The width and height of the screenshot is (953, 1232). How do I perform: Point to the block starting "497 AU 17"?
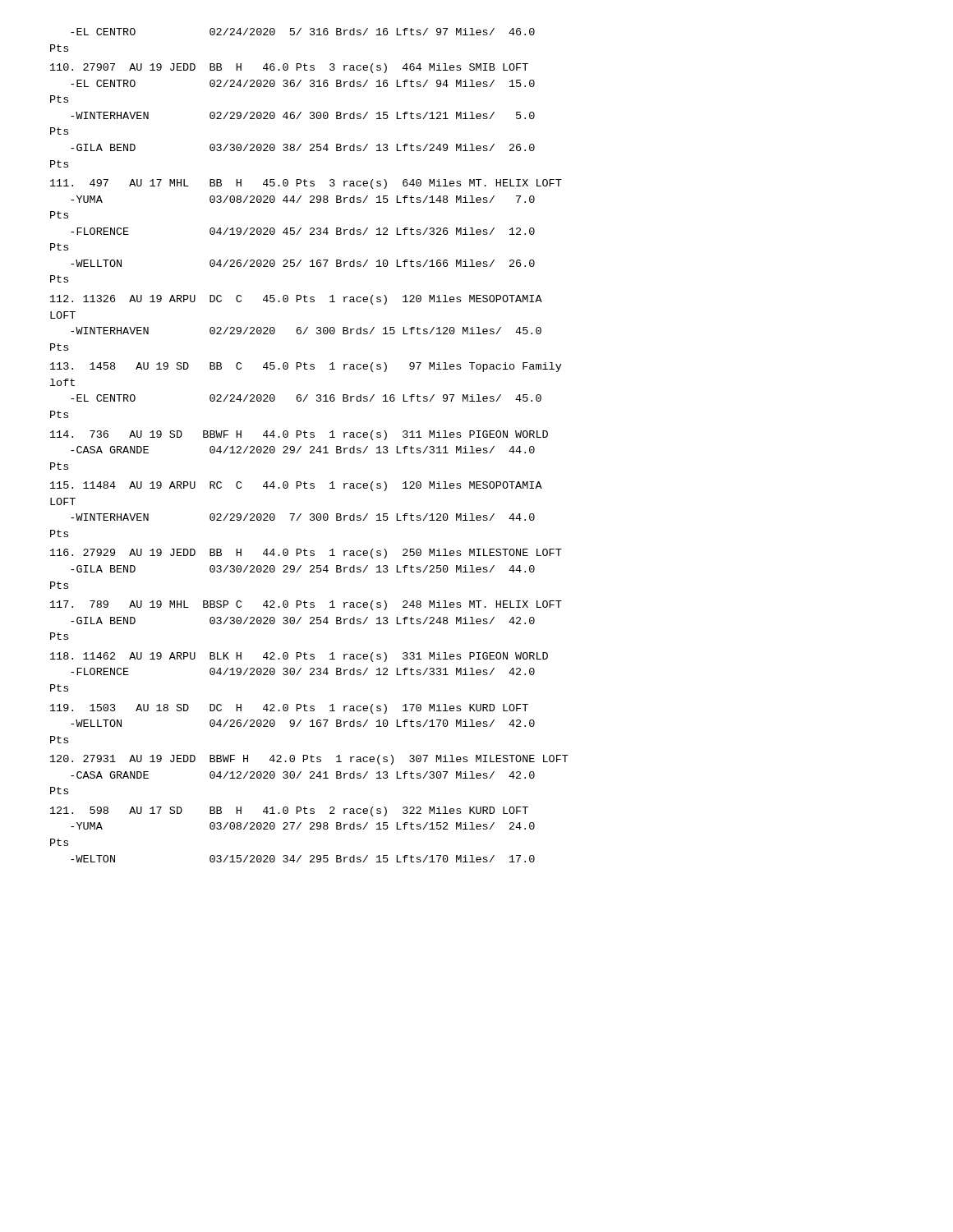306,232
